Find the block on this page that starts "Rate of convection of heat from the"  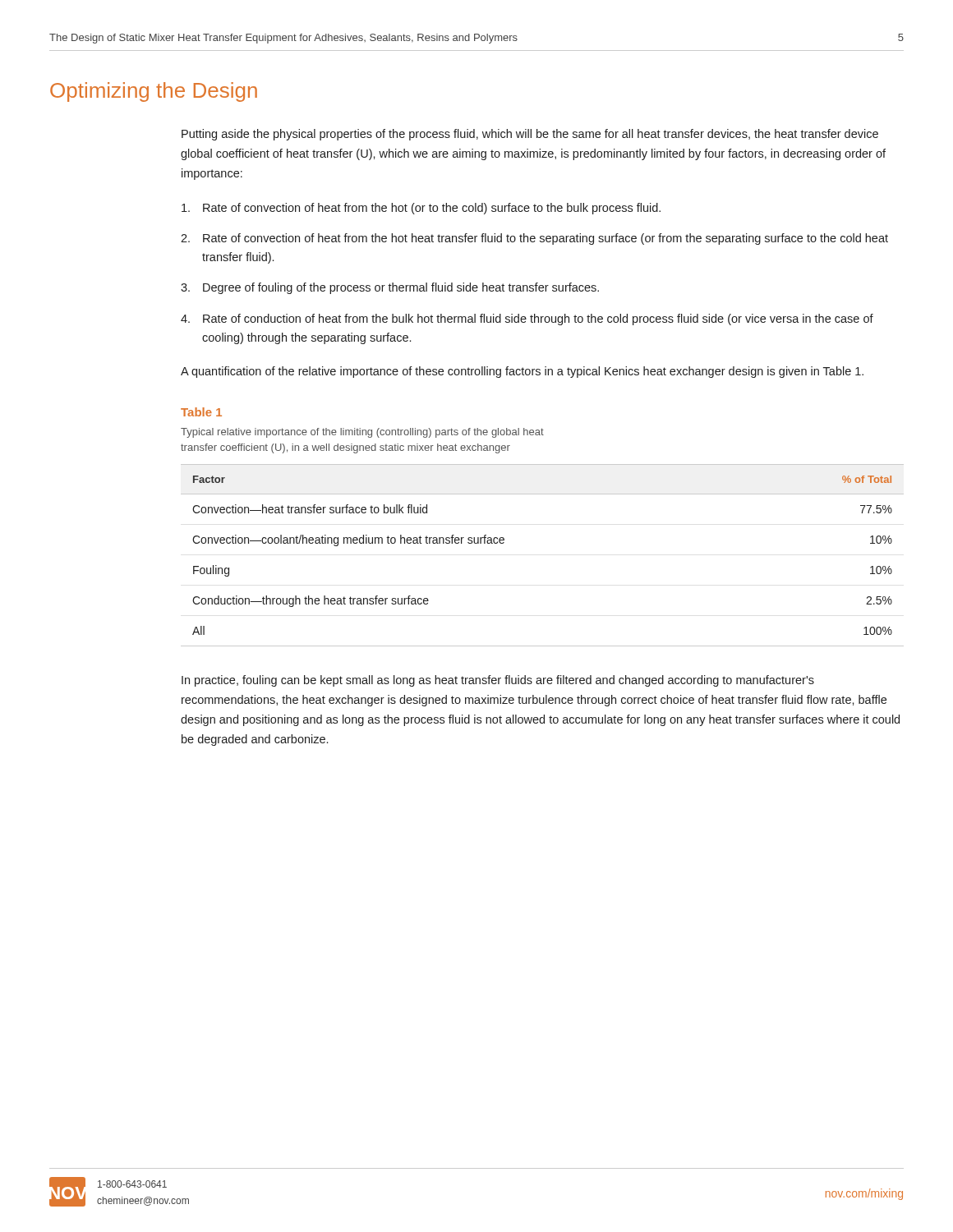[542, 208]
